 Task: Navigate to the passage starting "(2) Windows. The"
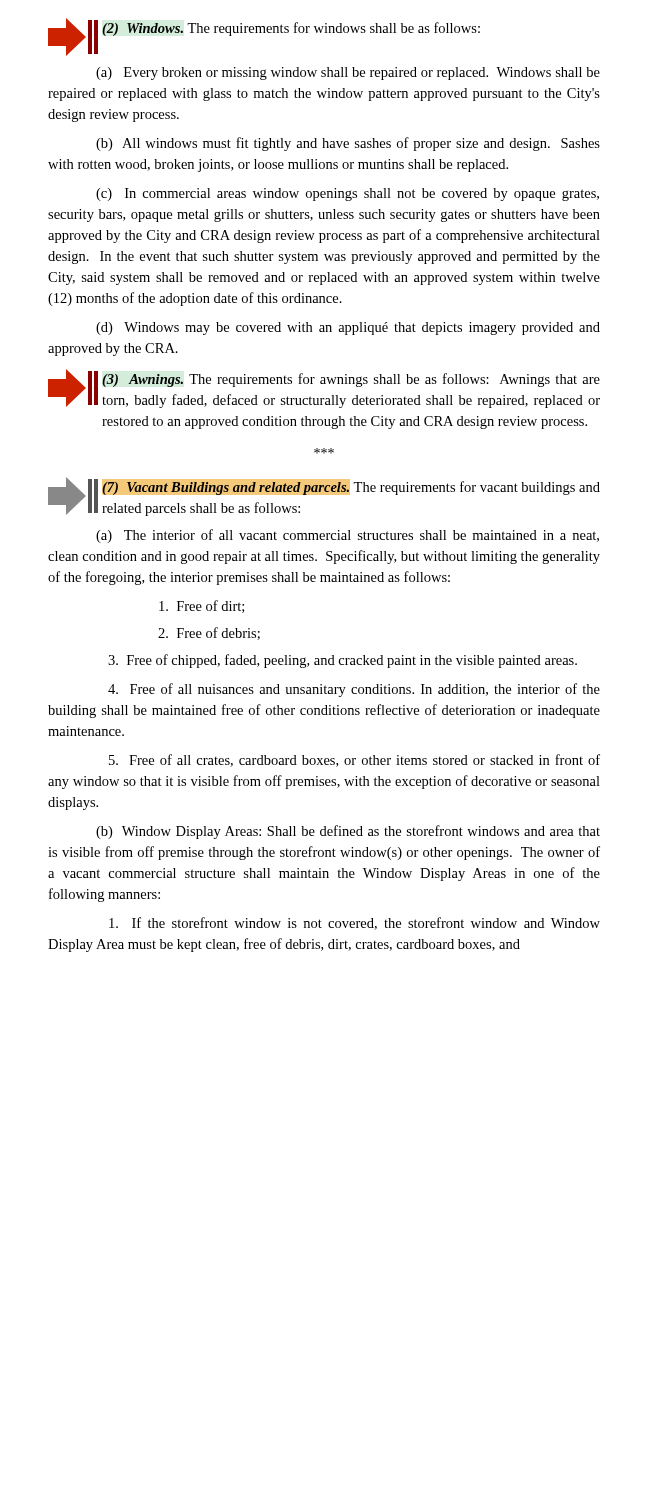(324, 37)
